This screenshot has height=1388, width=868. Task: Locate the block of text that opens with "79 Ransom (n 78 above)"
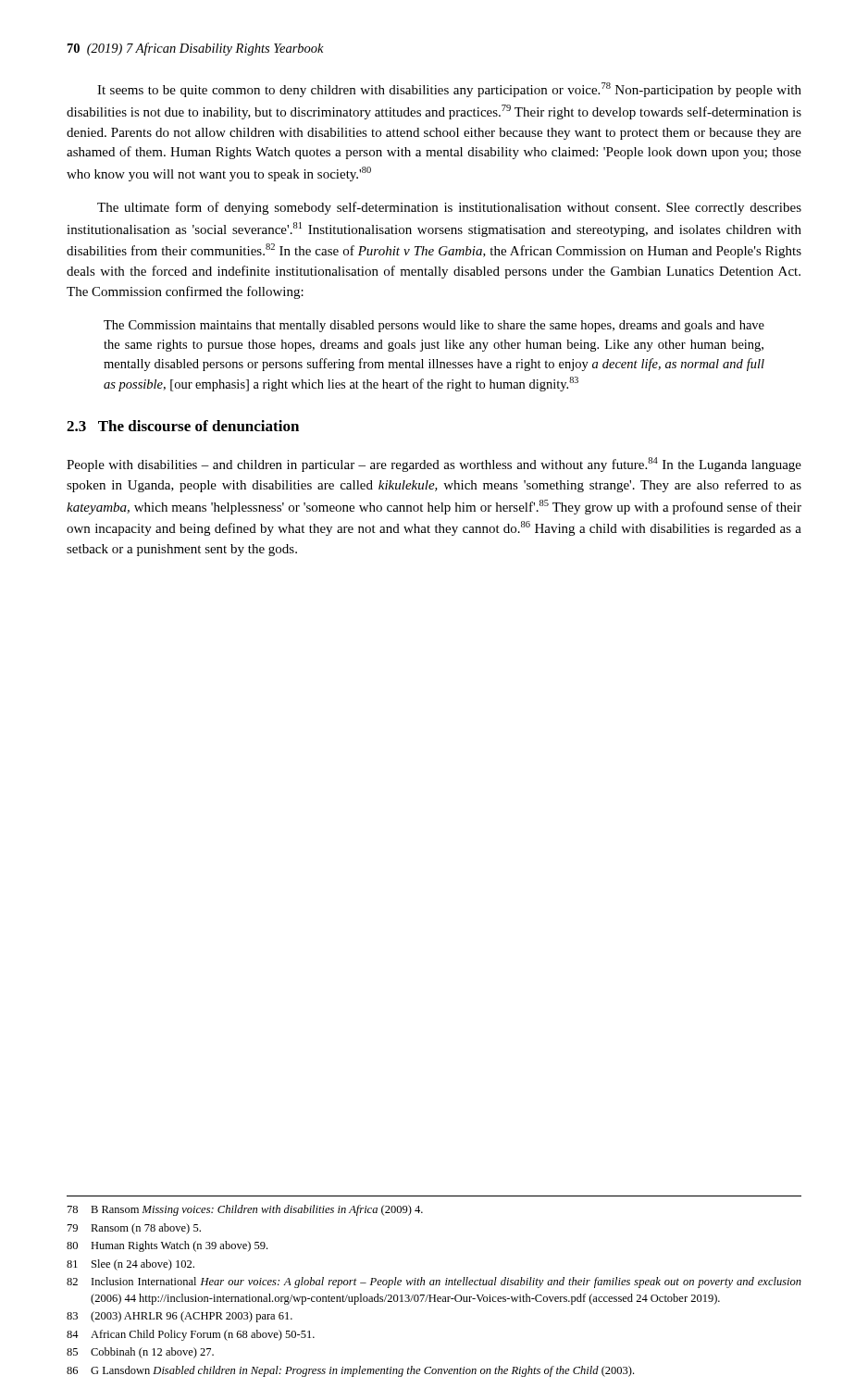[x=134, y=1229]
